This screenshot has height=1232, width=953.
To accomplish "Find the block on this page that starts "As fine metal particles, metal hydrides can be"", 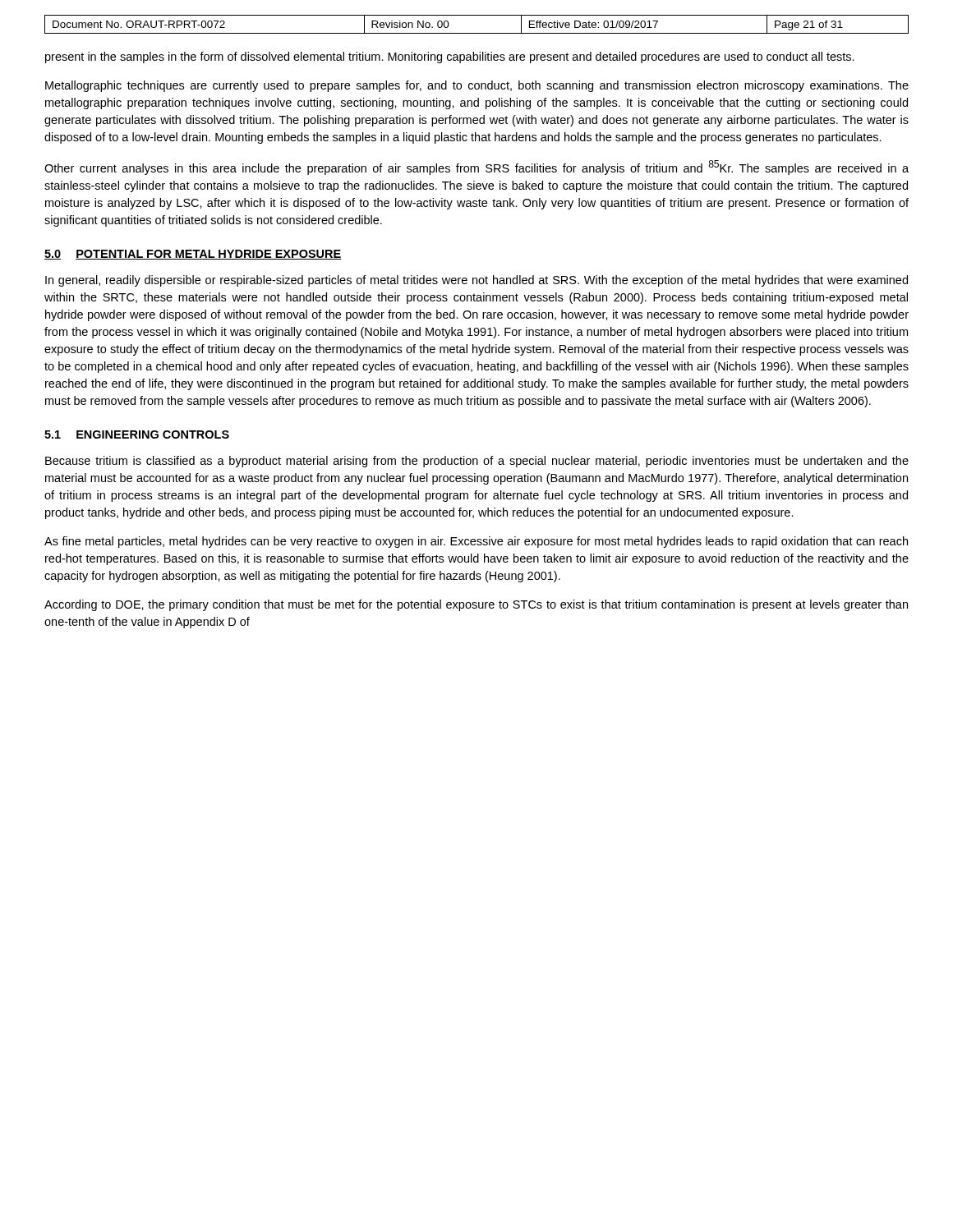I will pos(476,559).
